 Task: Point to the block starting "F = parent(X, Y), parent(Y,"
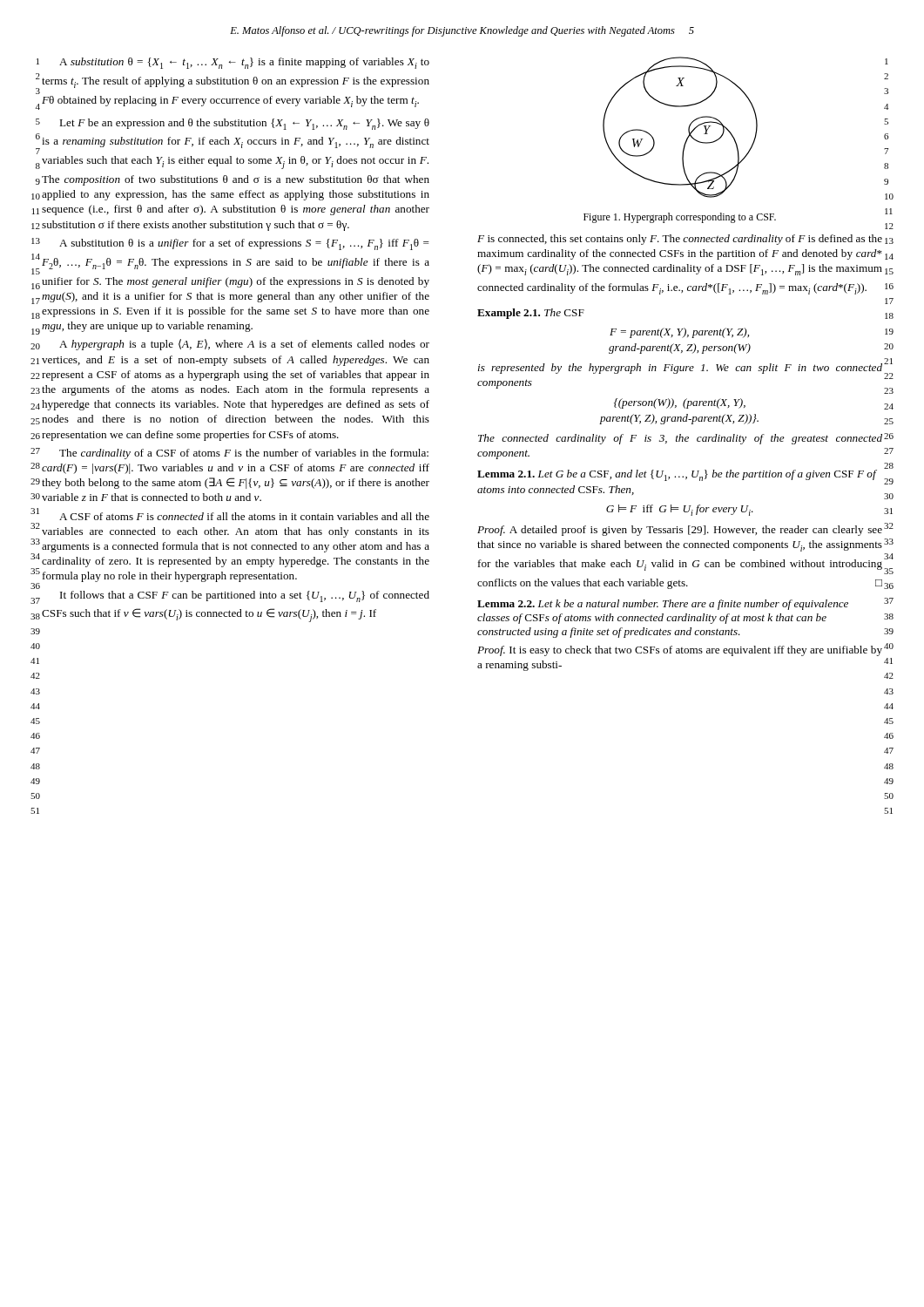[x=680, y=339]
